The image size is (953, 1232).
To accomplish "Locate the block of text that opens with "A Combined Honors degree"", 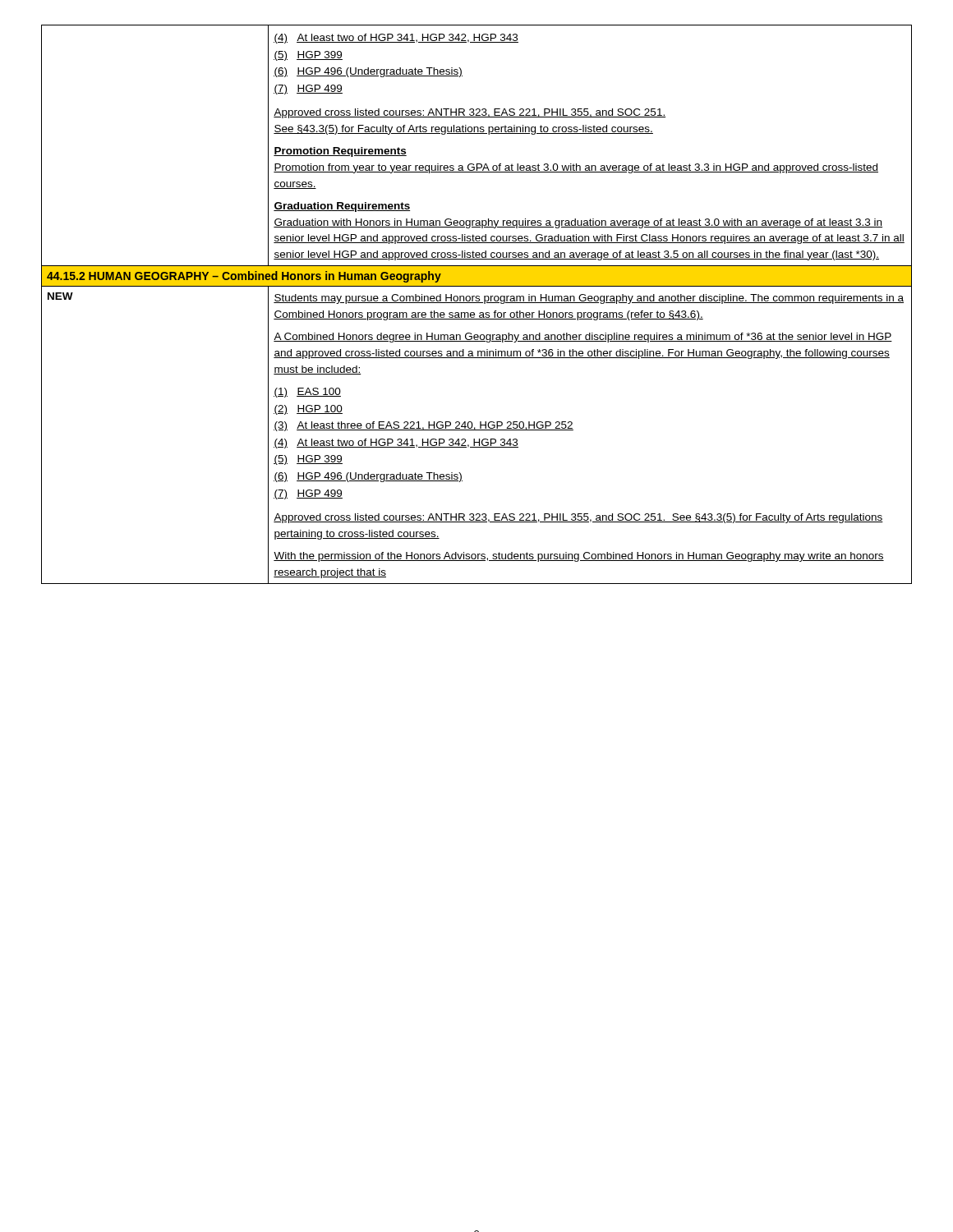I will point(583,353).
